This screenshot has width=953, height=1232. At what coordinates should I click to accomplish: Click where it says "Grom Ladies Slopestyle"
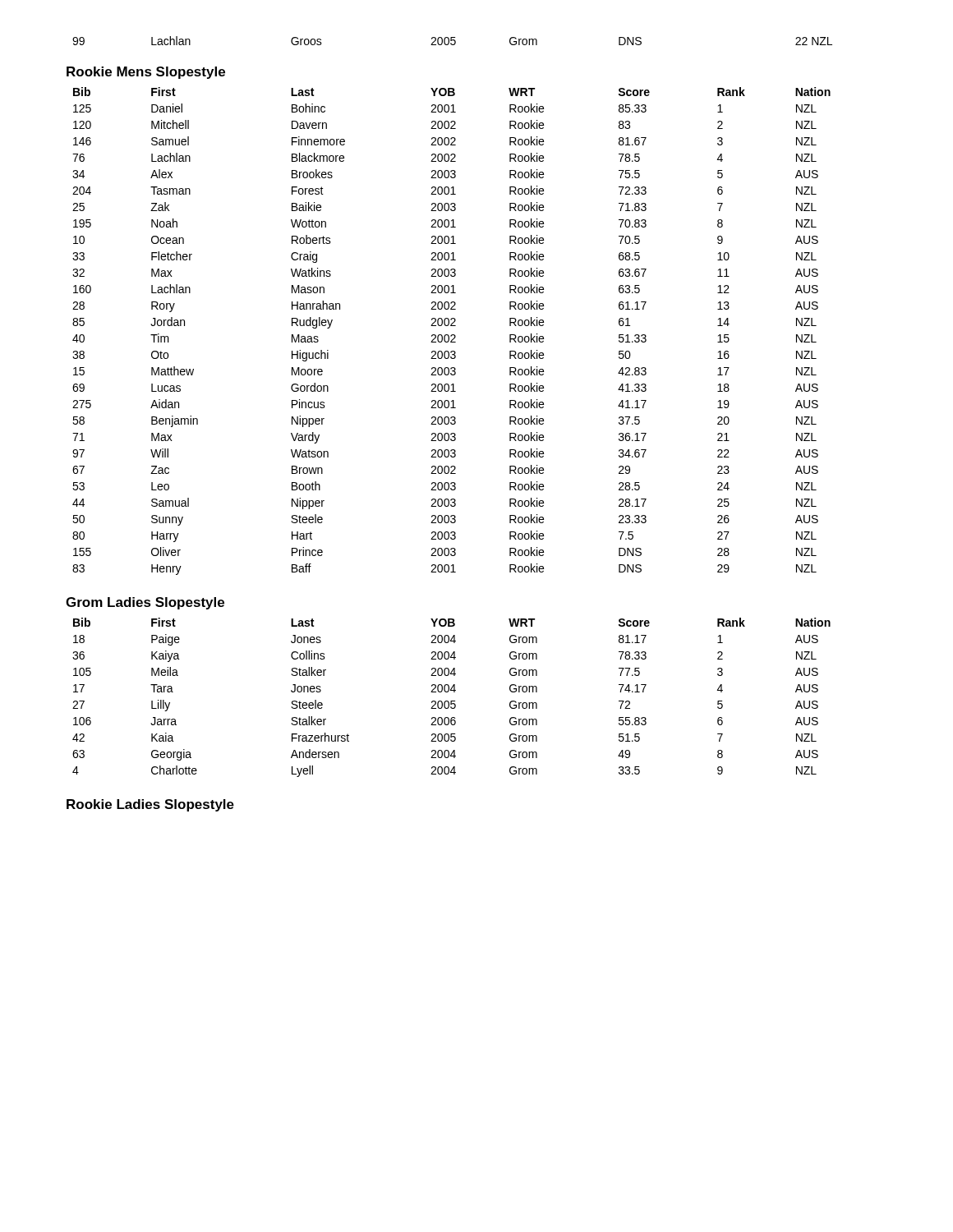[x=145, y=602]
